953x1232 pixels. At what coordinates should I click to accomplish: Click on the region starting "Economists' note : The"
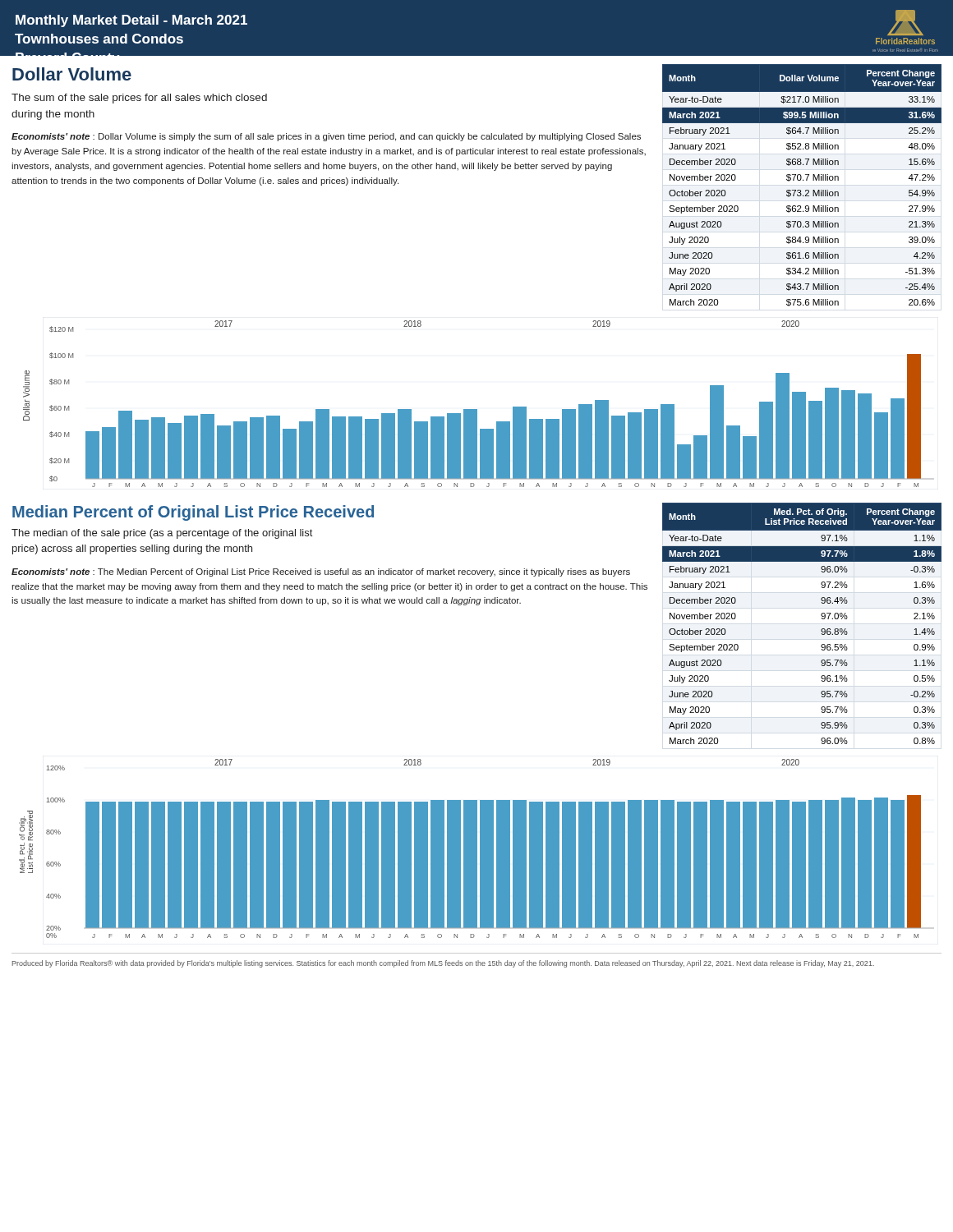330,586
